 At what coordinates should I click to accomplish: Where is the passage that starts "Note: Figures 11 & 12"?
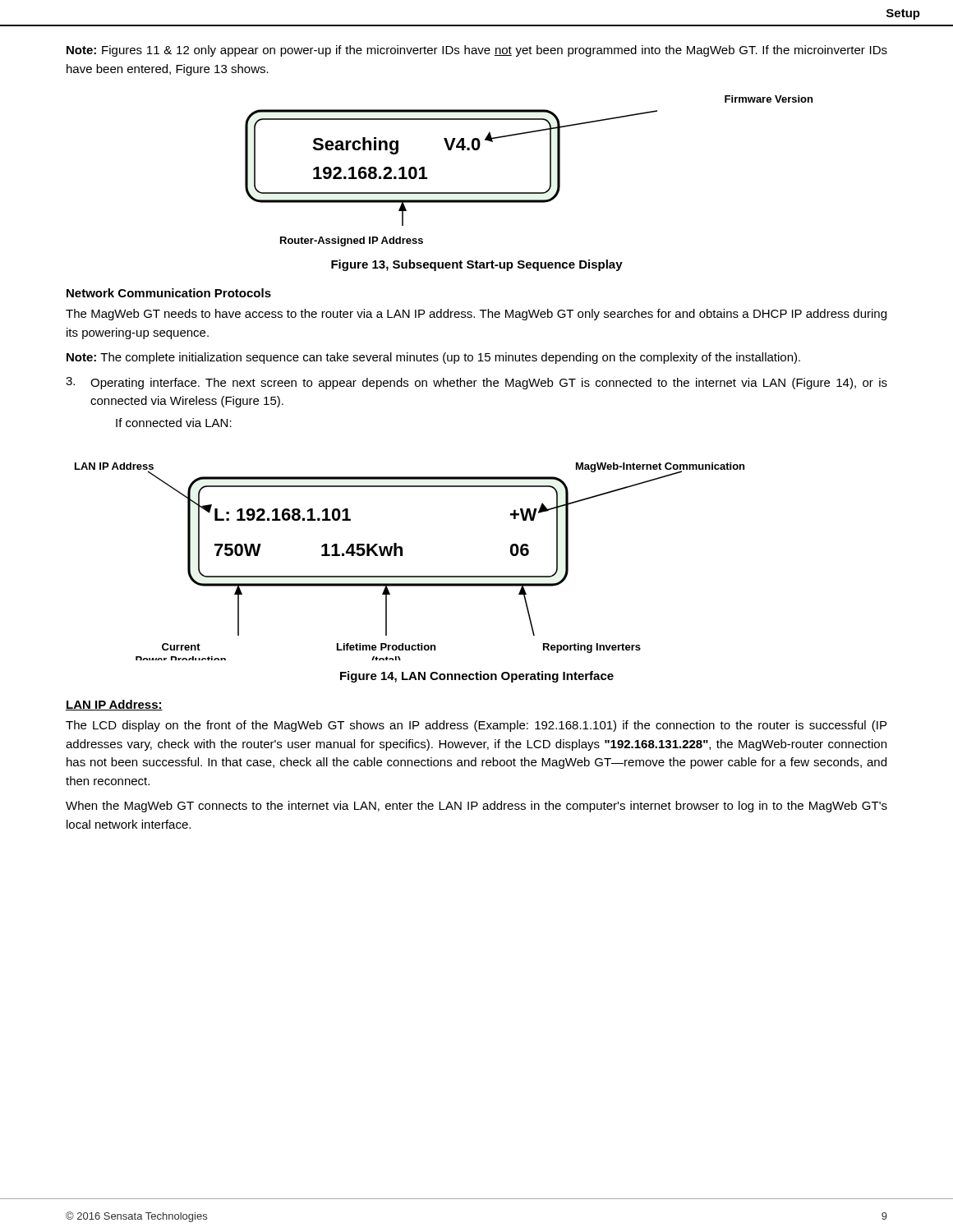pos(476,59)
